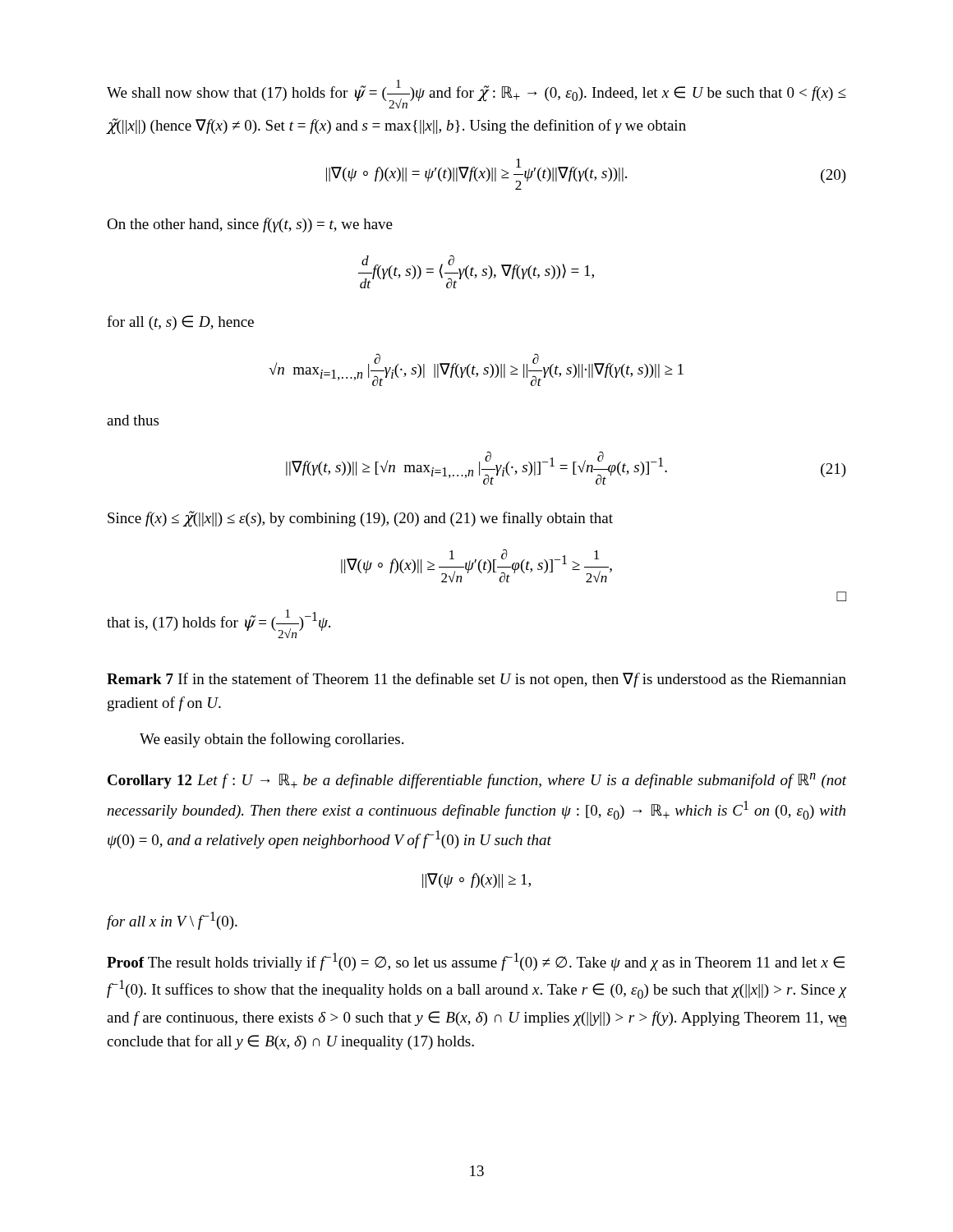Where is the formula that starts "||∇f(γ(t, s))|| ≥ [√n maxi=1,…,n |∂∂tγi(·,"?
Screen dimensions: 1232x953
click(566, 469)
